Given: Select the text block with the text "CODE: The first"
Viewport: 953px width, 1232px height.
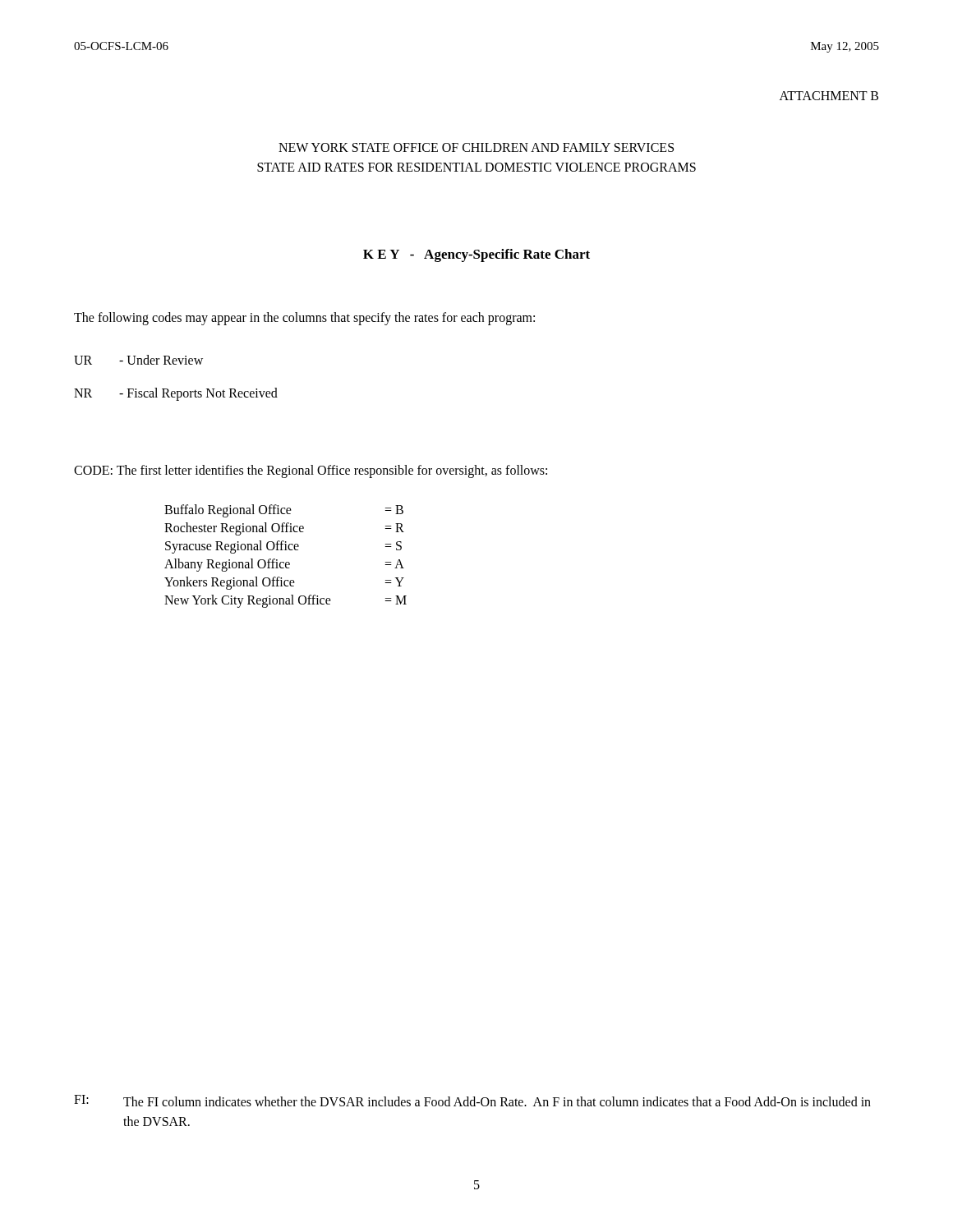Looking at the screenshot, I should pyautogui.click(x=311, y=470).
